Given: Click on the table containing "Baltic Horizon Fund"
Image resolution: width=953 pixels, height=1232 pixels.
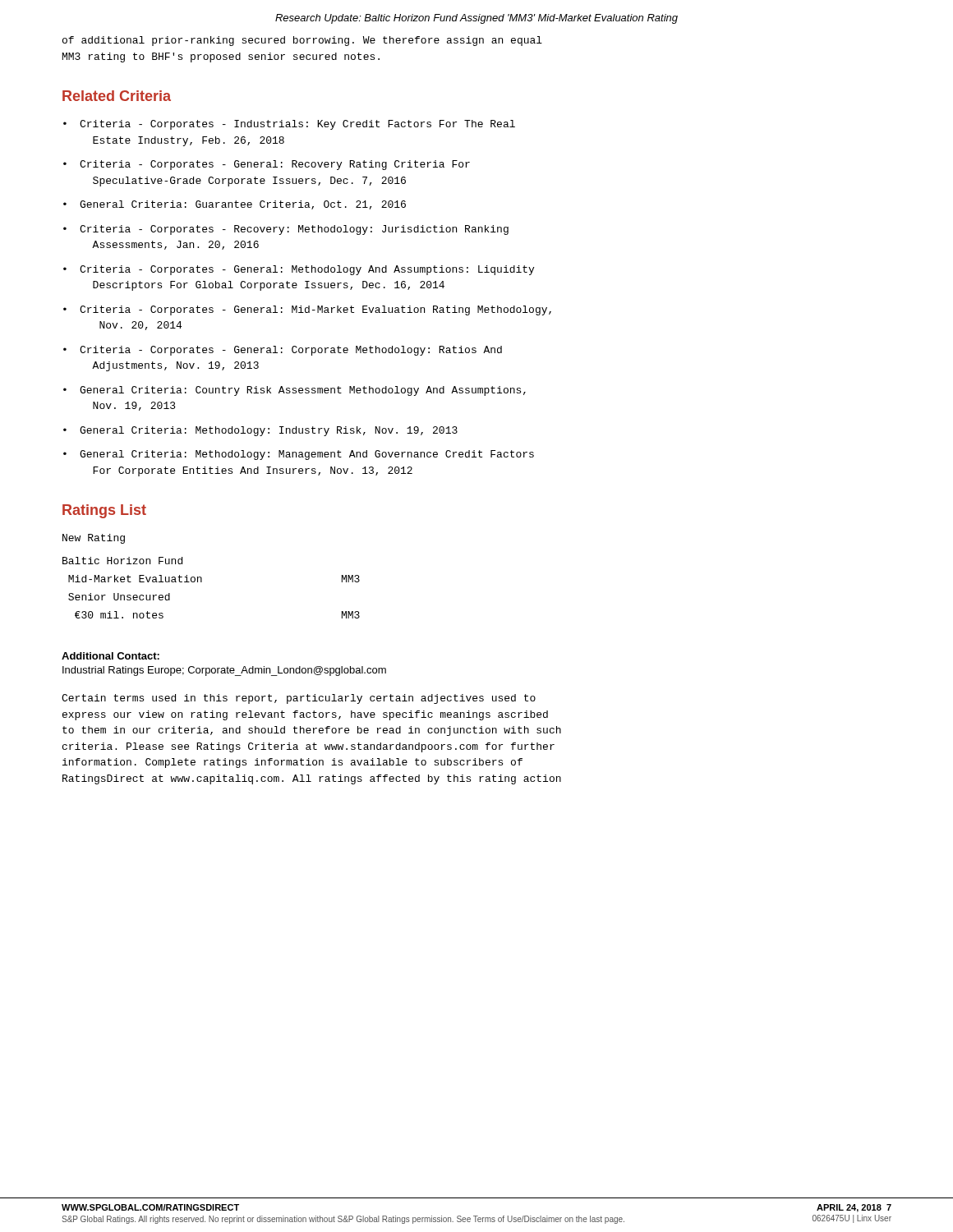Looking at the screenshot, I should (476, 589).
